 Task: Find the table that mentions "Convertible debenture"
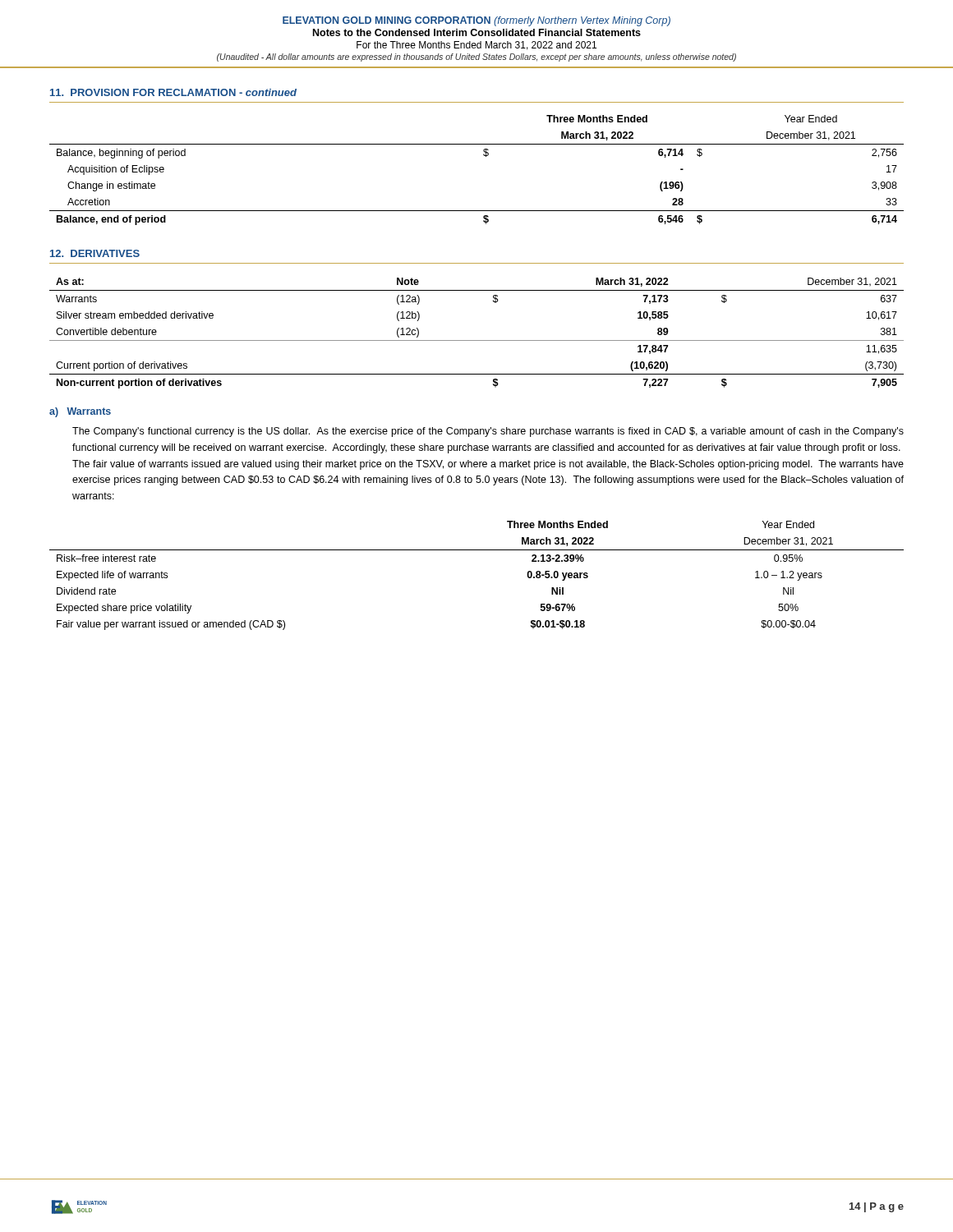pyautogui.click(x=476, y=332)
